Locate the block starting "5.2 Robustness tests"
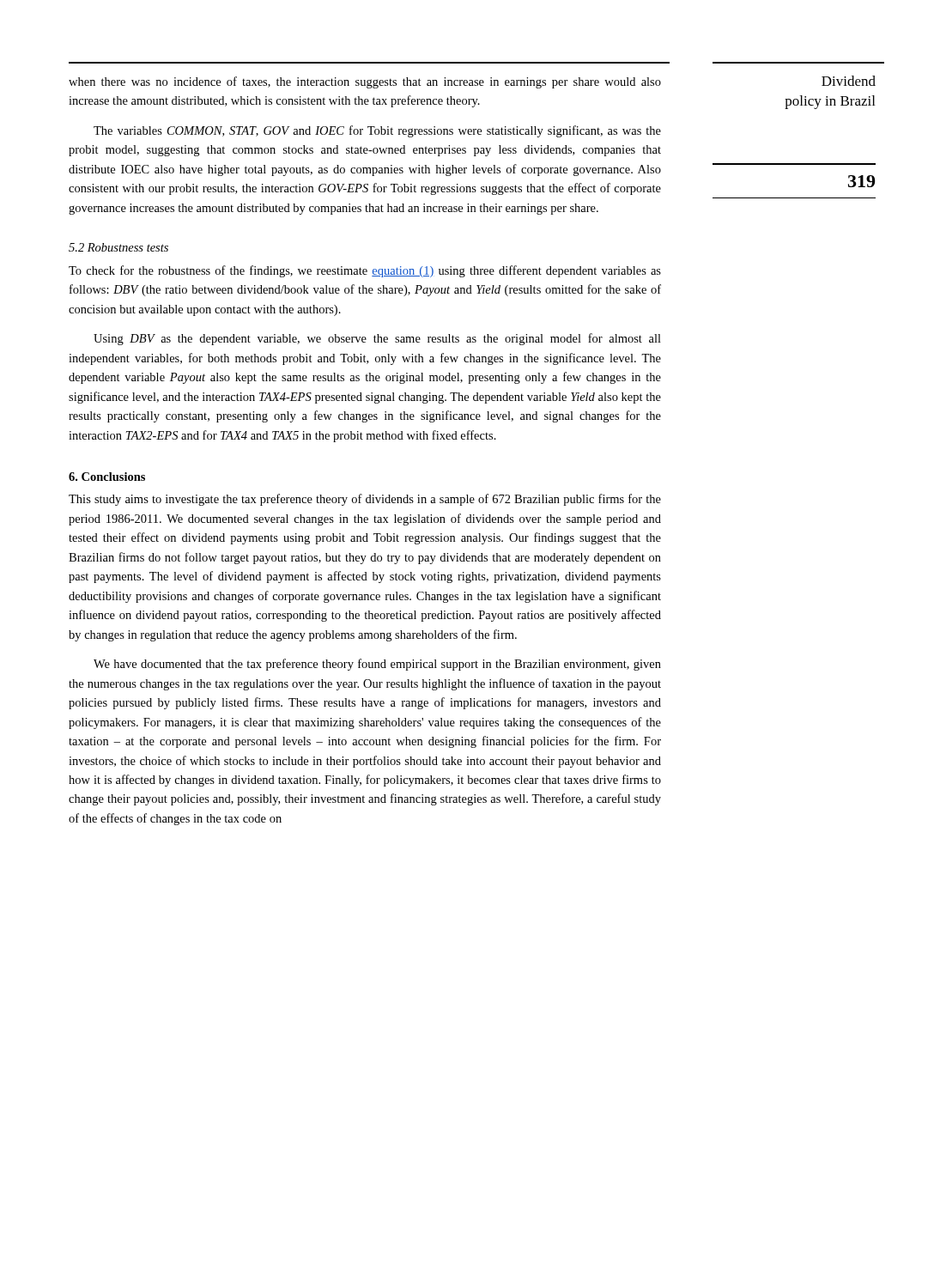934x1288 pixels. tap(118, 247)
